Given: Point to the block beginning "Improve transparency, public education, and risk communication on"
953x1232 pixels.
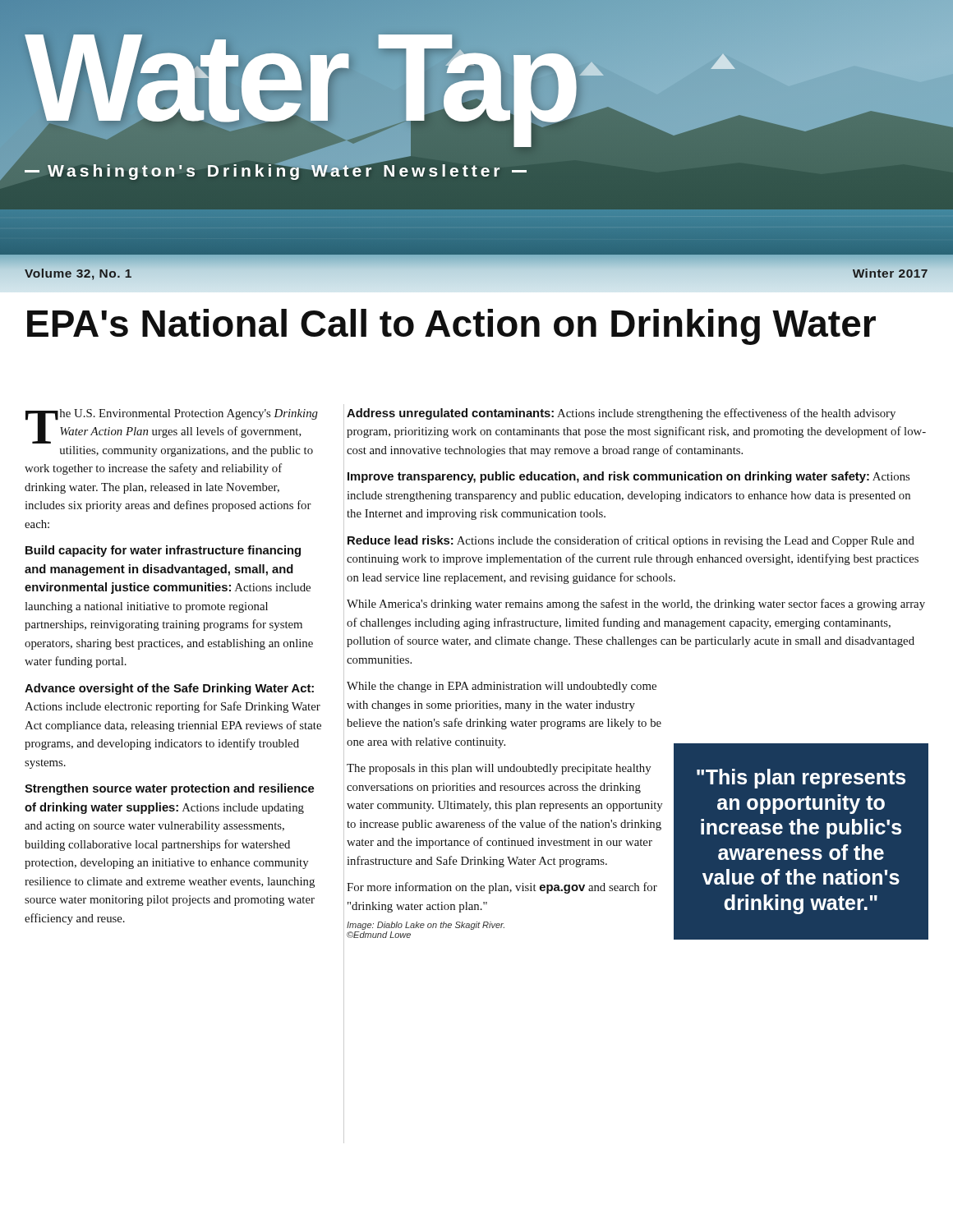Looking at the screenshot, I should coord(629,495).
